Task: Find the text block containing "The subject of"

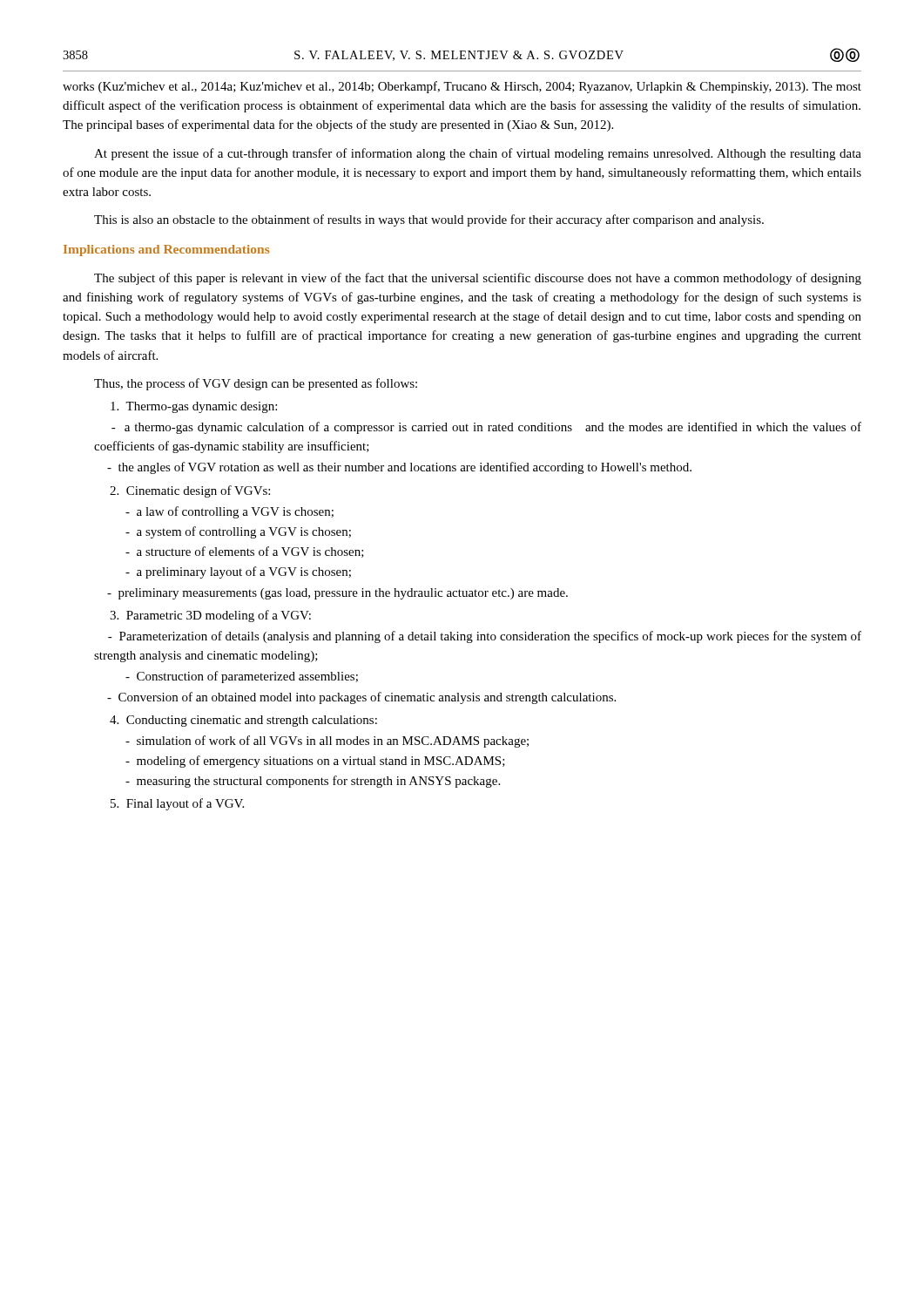Action: click(x=462, y=316)
